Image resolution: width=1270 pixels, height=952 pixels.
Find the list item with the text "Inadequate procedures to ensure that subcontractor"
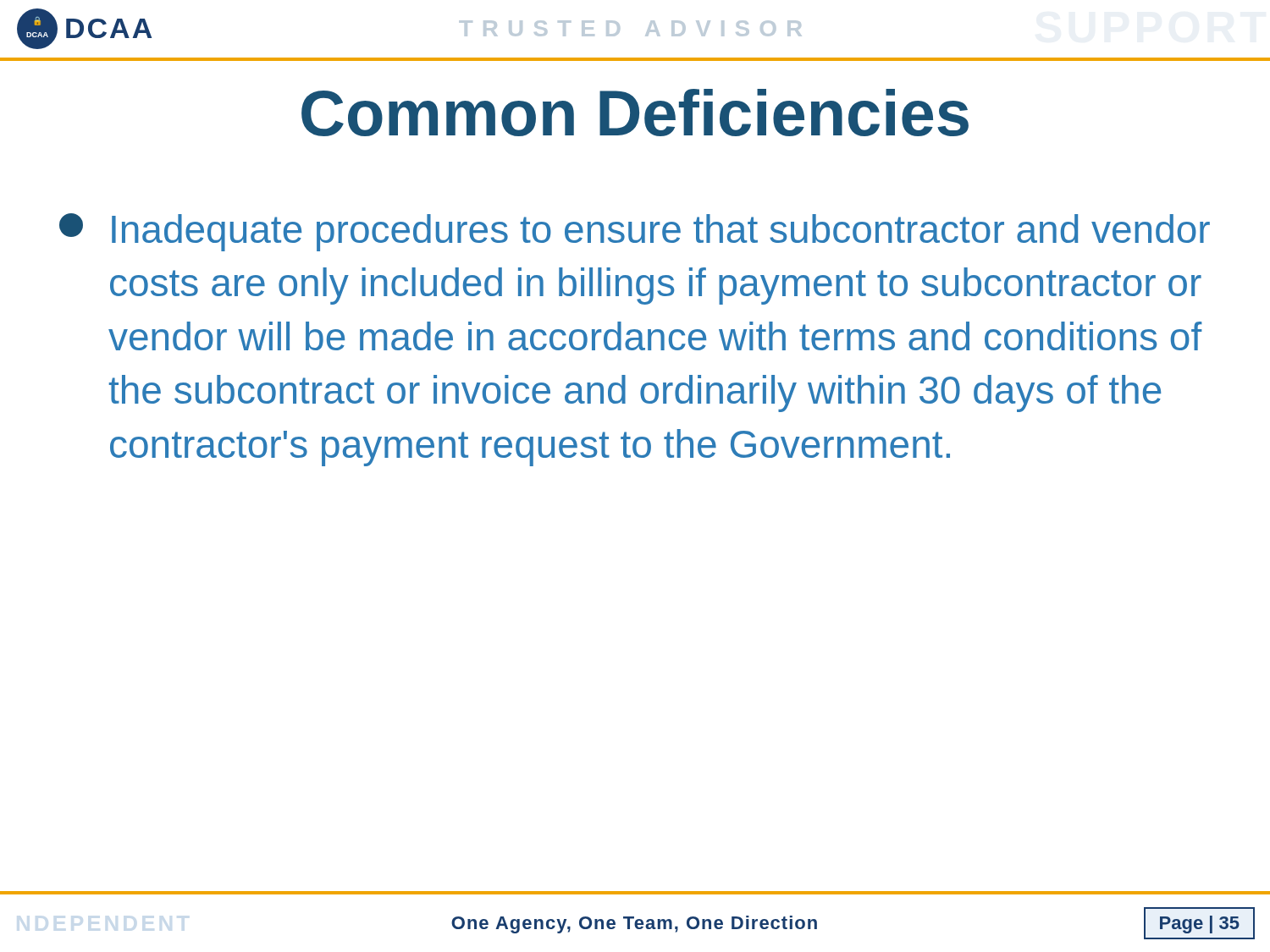pos(639,337)
